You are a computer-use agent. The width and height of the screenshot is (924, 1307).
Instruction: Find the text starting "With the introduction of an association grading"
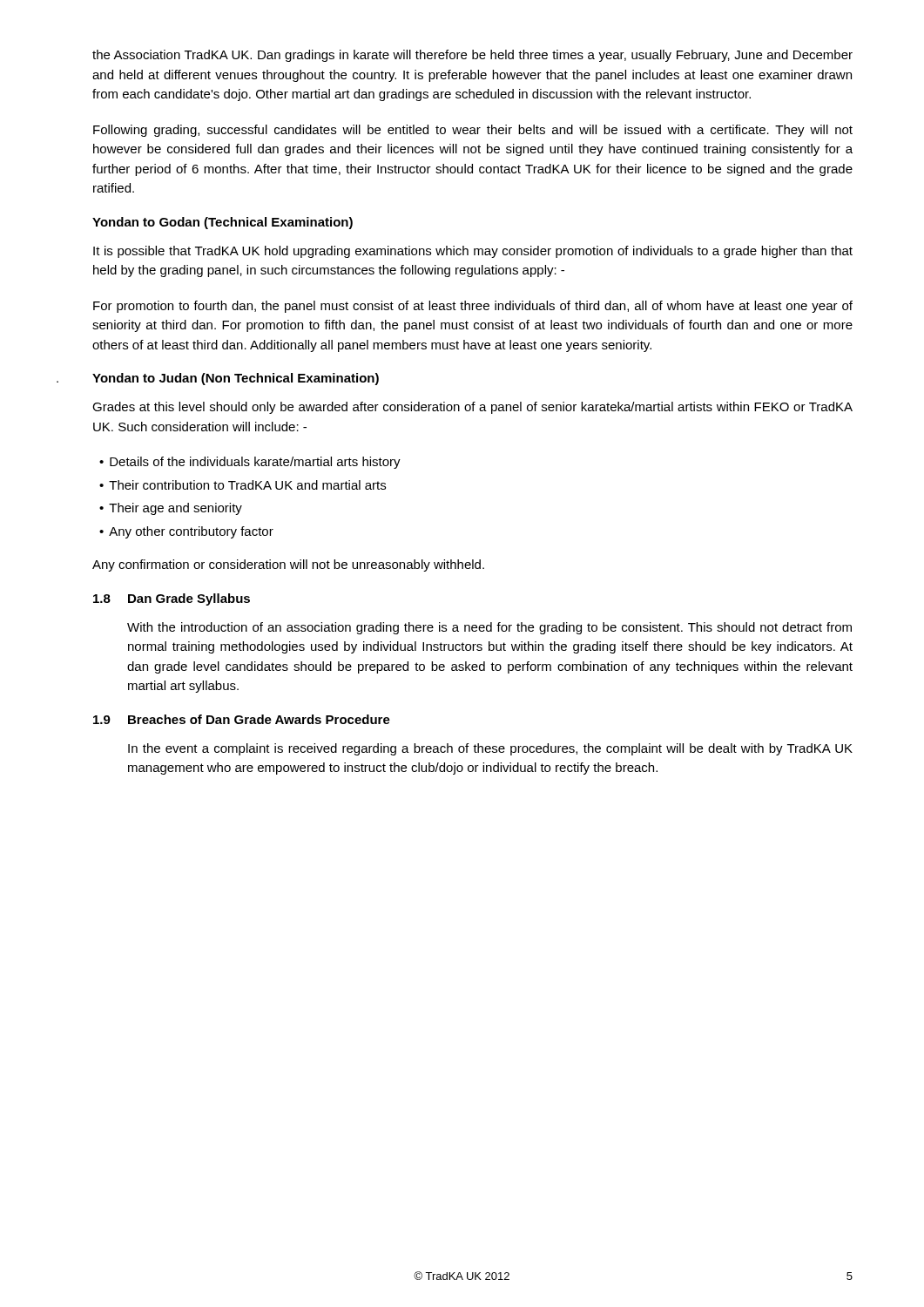click(490, 656)
